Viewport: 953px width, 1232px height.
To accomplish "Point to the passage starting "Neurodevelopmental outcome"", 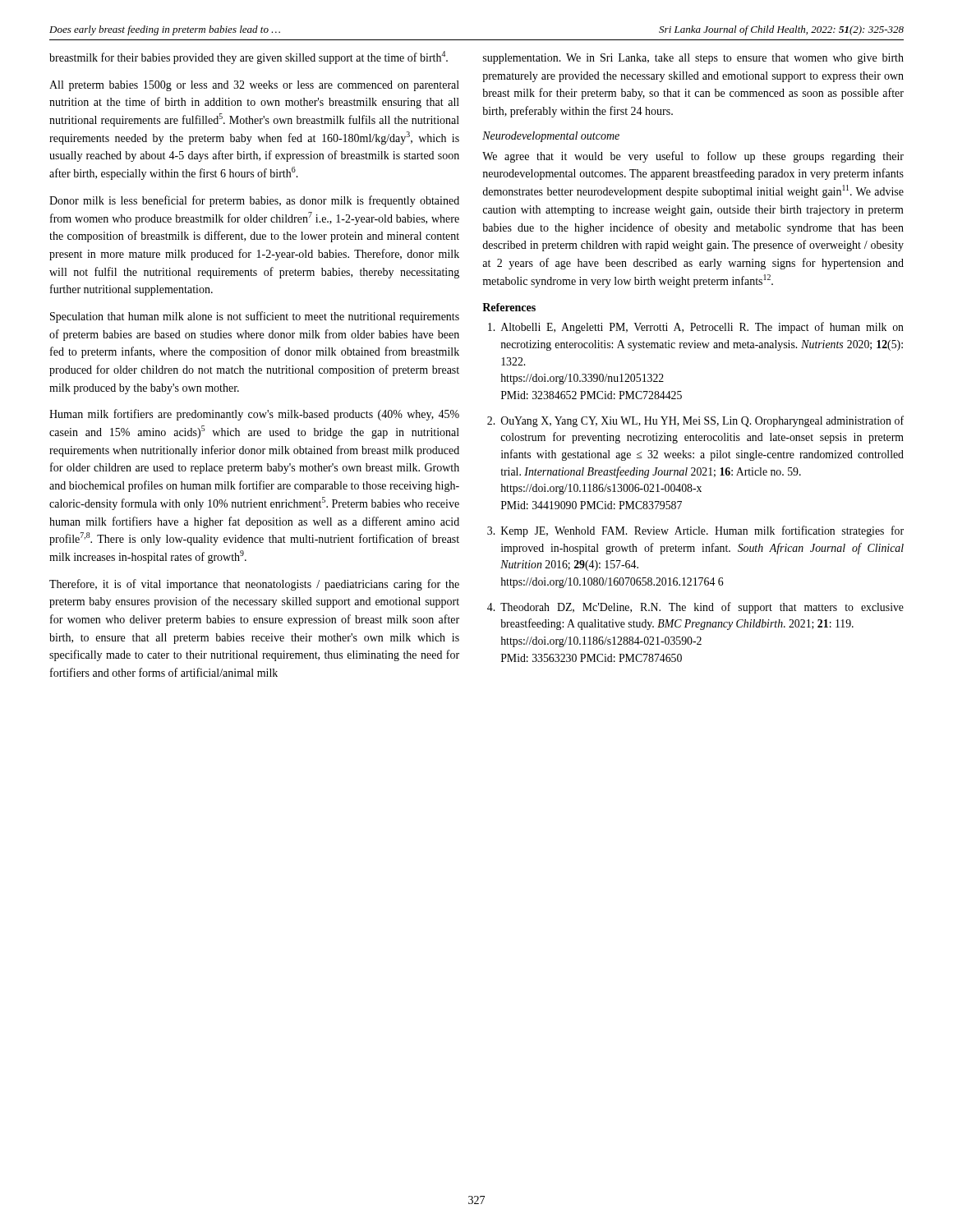I will pyautogui.click(x=551, y=136).
